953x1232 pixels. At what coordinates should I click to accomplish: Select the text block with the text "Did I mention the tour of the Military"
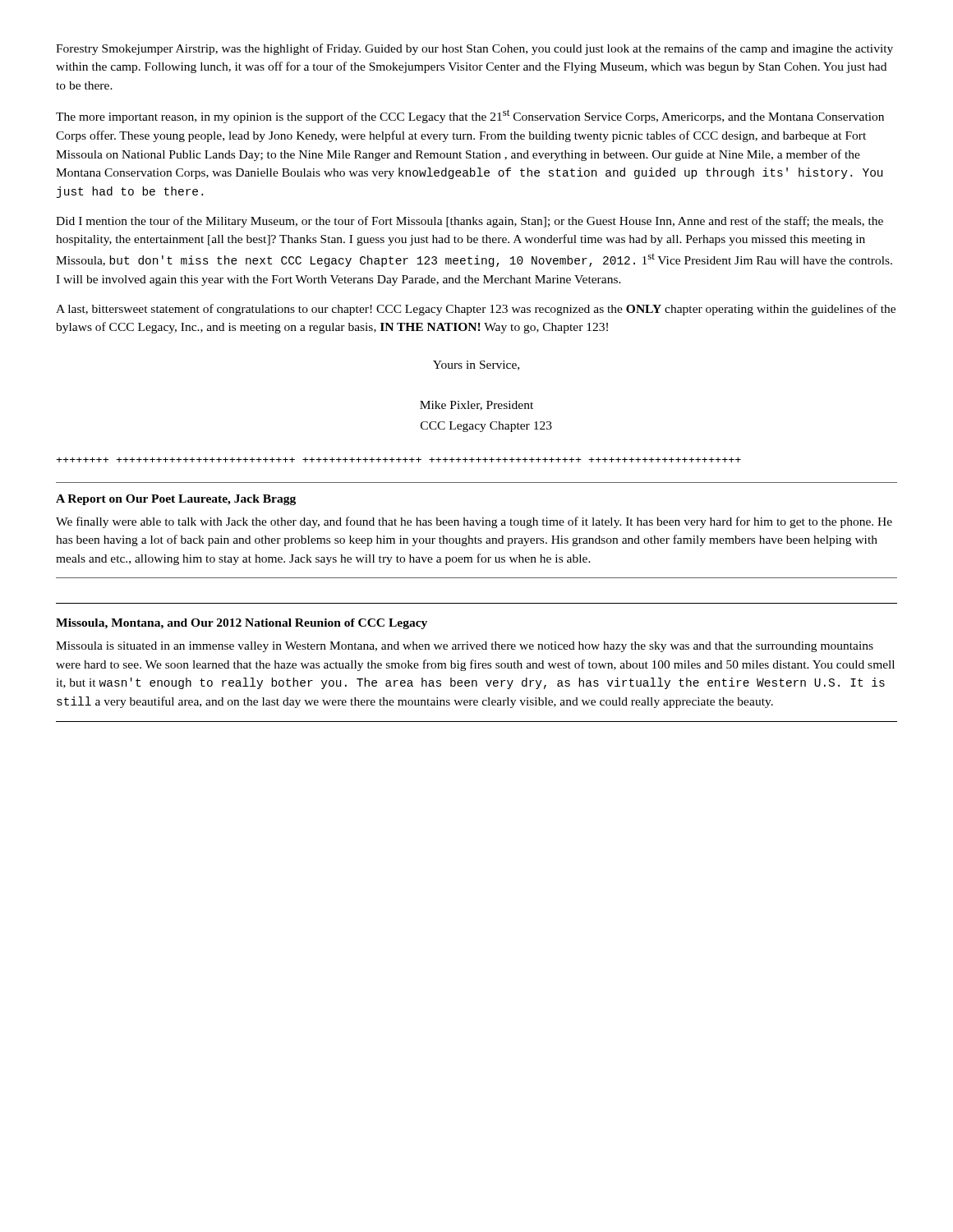point(474,250)
